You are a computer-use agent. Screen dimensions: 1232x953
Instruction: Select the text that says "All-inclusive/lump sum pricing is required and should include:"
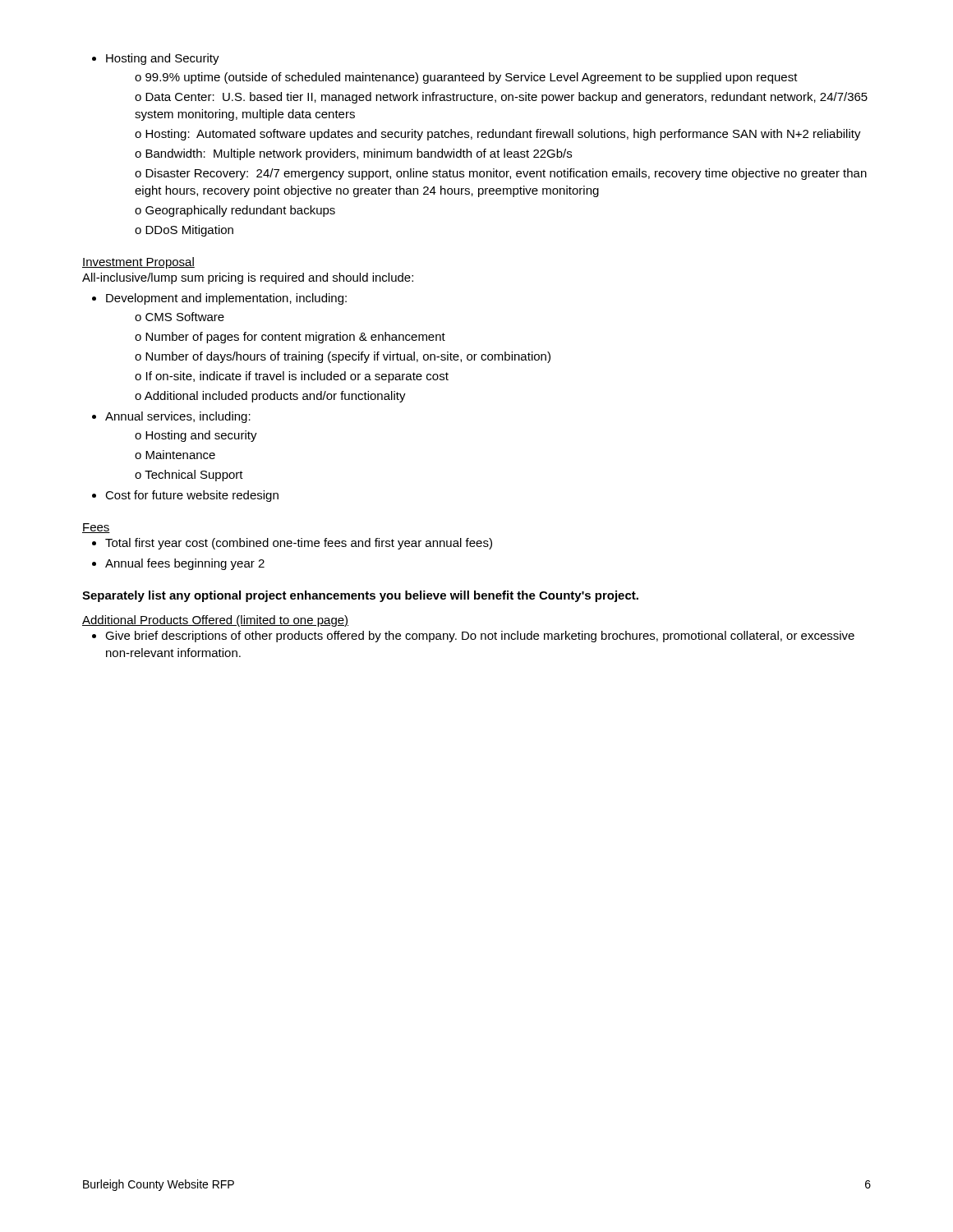click(248, 278)
